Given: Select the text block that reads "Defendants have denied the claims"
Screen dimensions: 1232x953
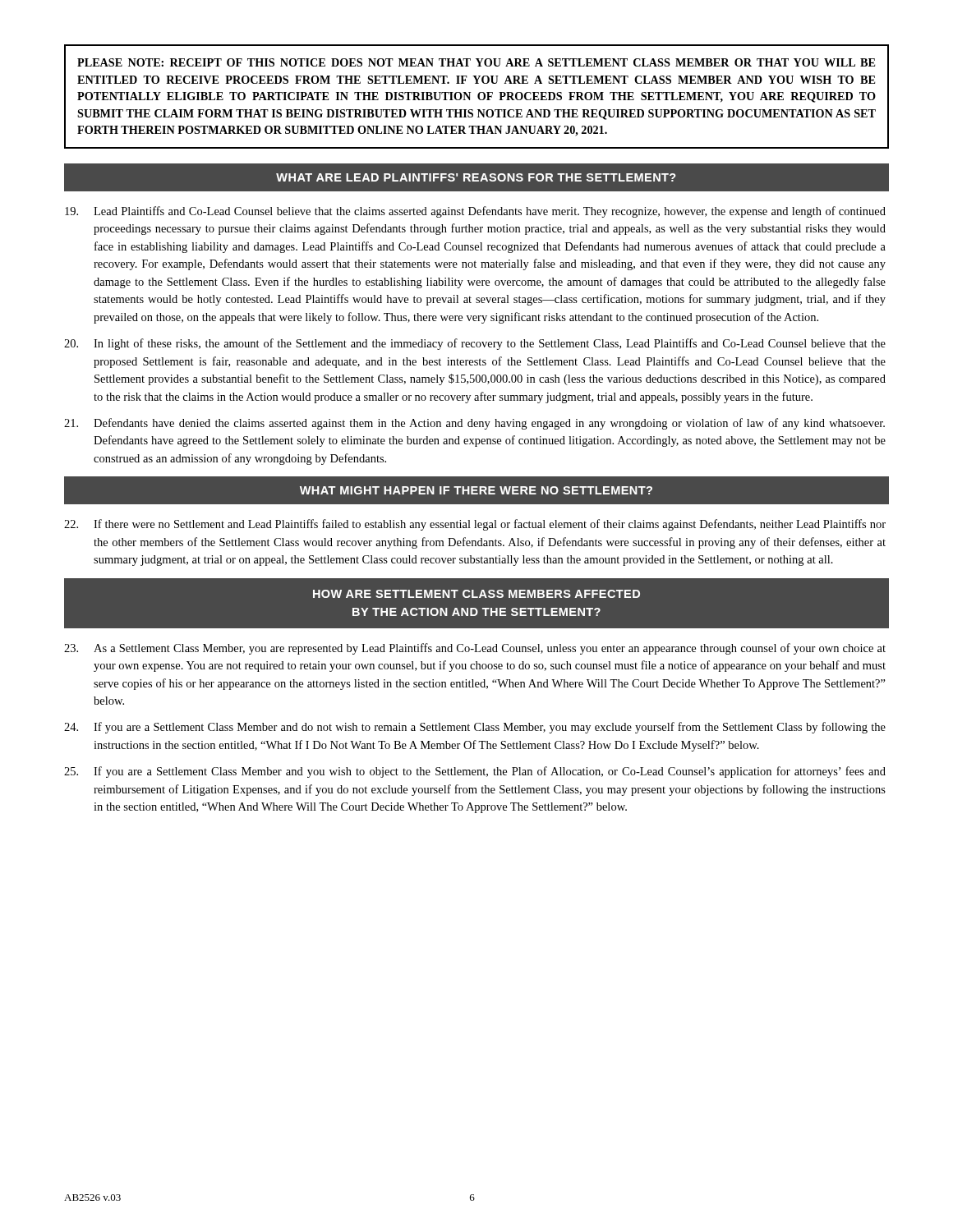Looking at the screenshot, I should (475, 441).
